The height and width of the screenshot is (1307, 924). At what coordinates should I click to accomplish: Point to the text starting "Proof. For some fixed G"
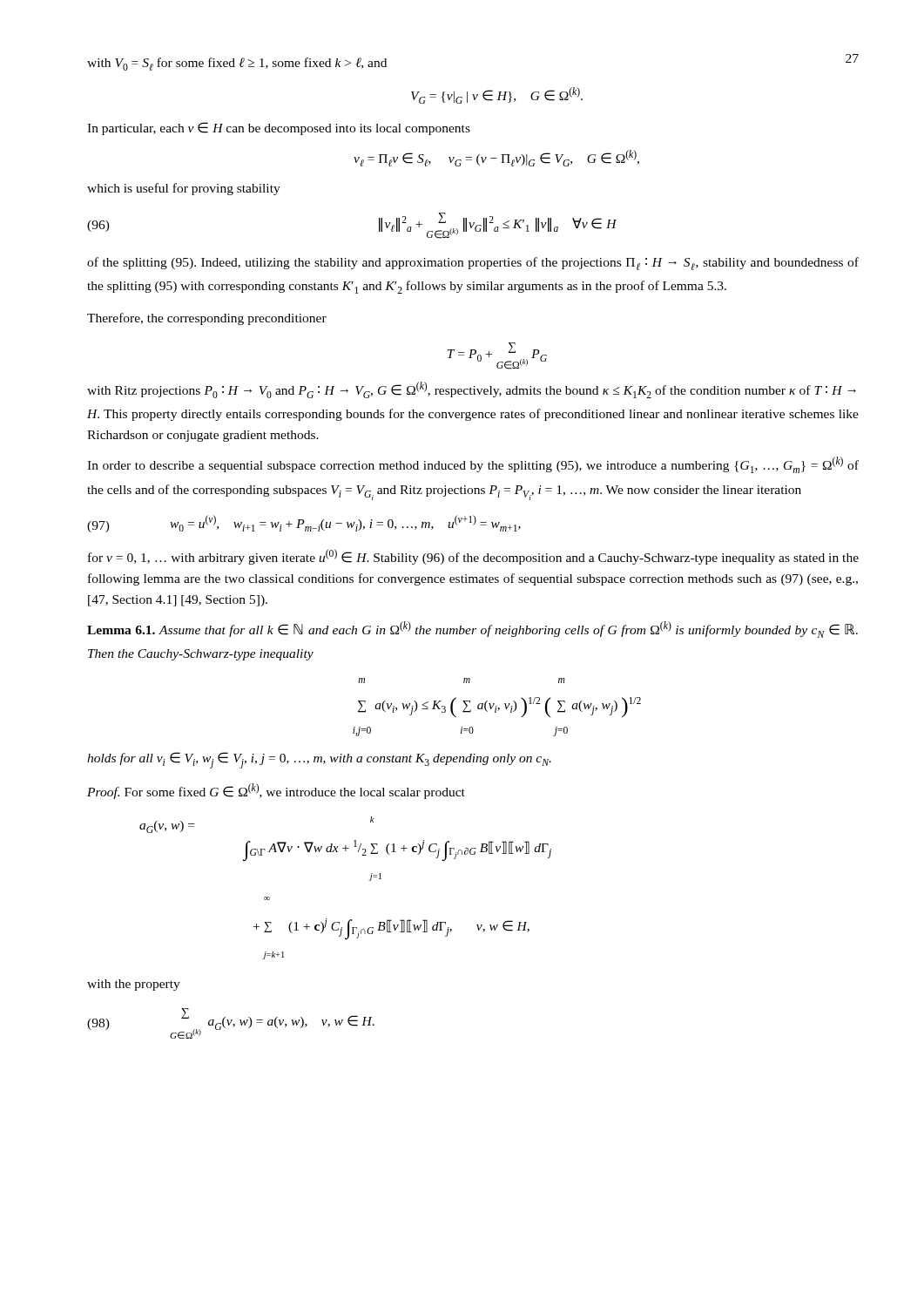(276, 791)
